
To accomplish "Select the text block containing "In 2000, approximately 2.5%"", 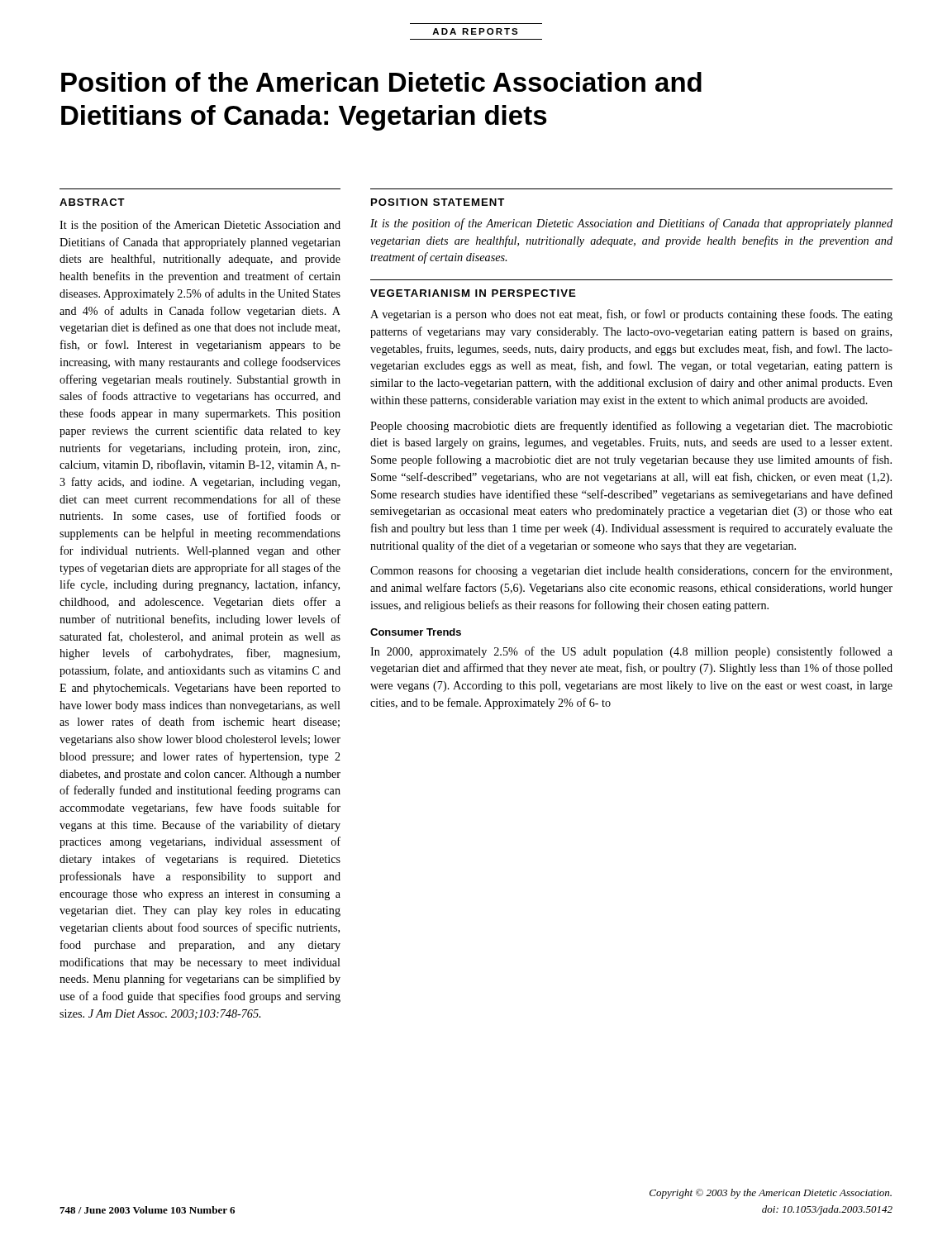I will coord(631,677).
